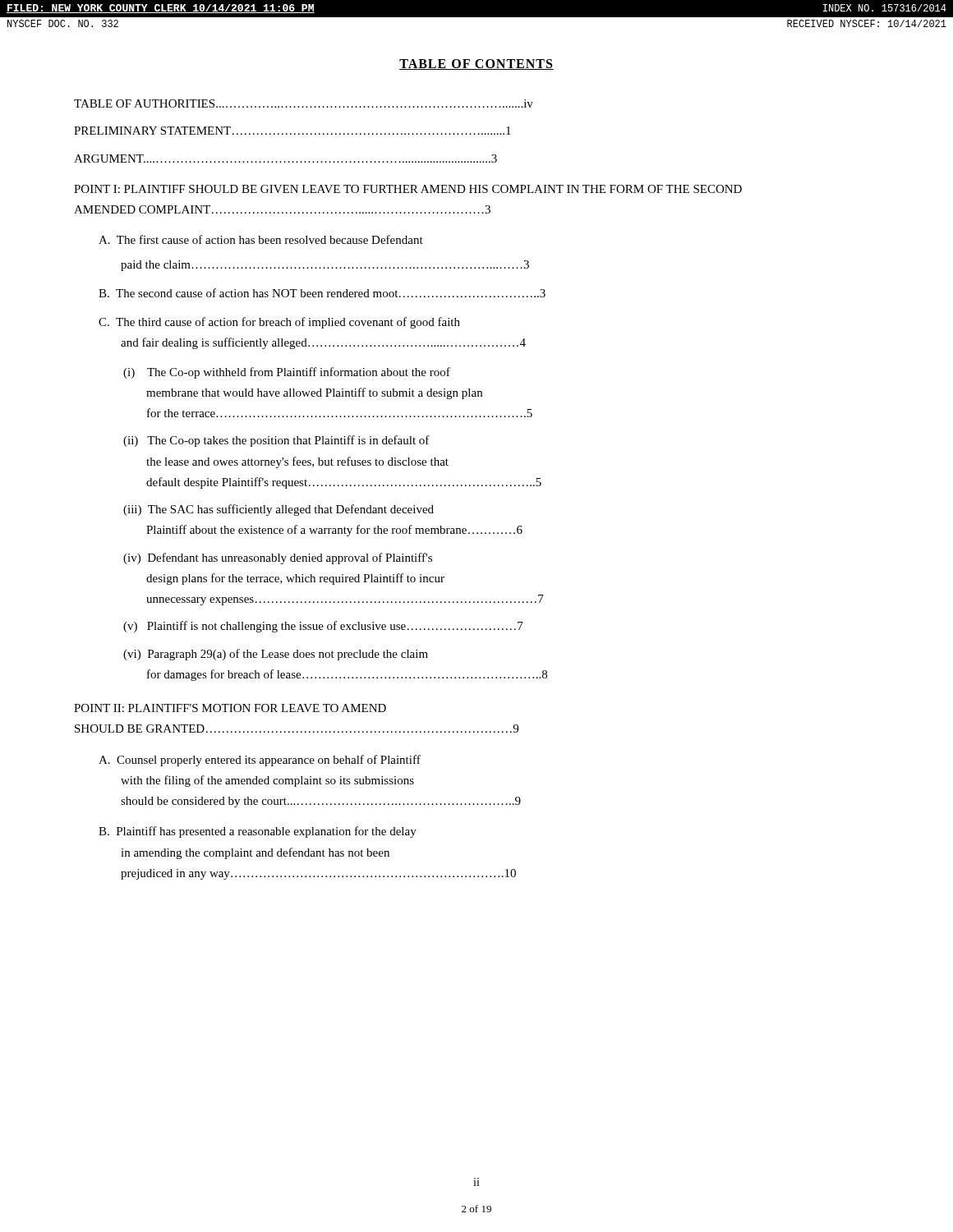953x1232 pixels.
Task: Find the passage starting "(v) Plaintiff is not challenging the issue of"
Action: coord(323,626)
